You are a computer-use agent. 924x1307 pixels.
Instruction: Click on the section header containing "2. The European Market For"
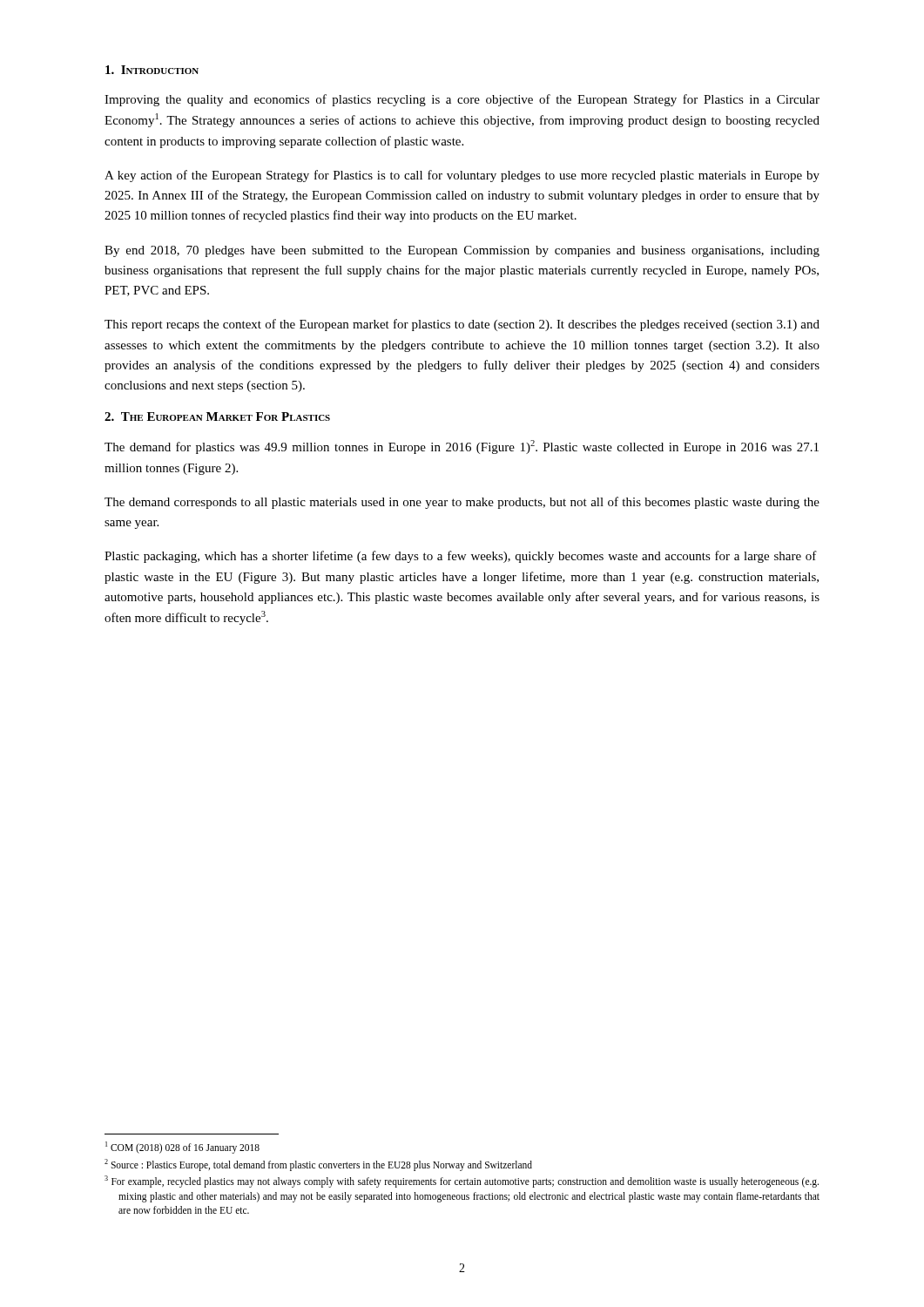click(x=217, y=417)
